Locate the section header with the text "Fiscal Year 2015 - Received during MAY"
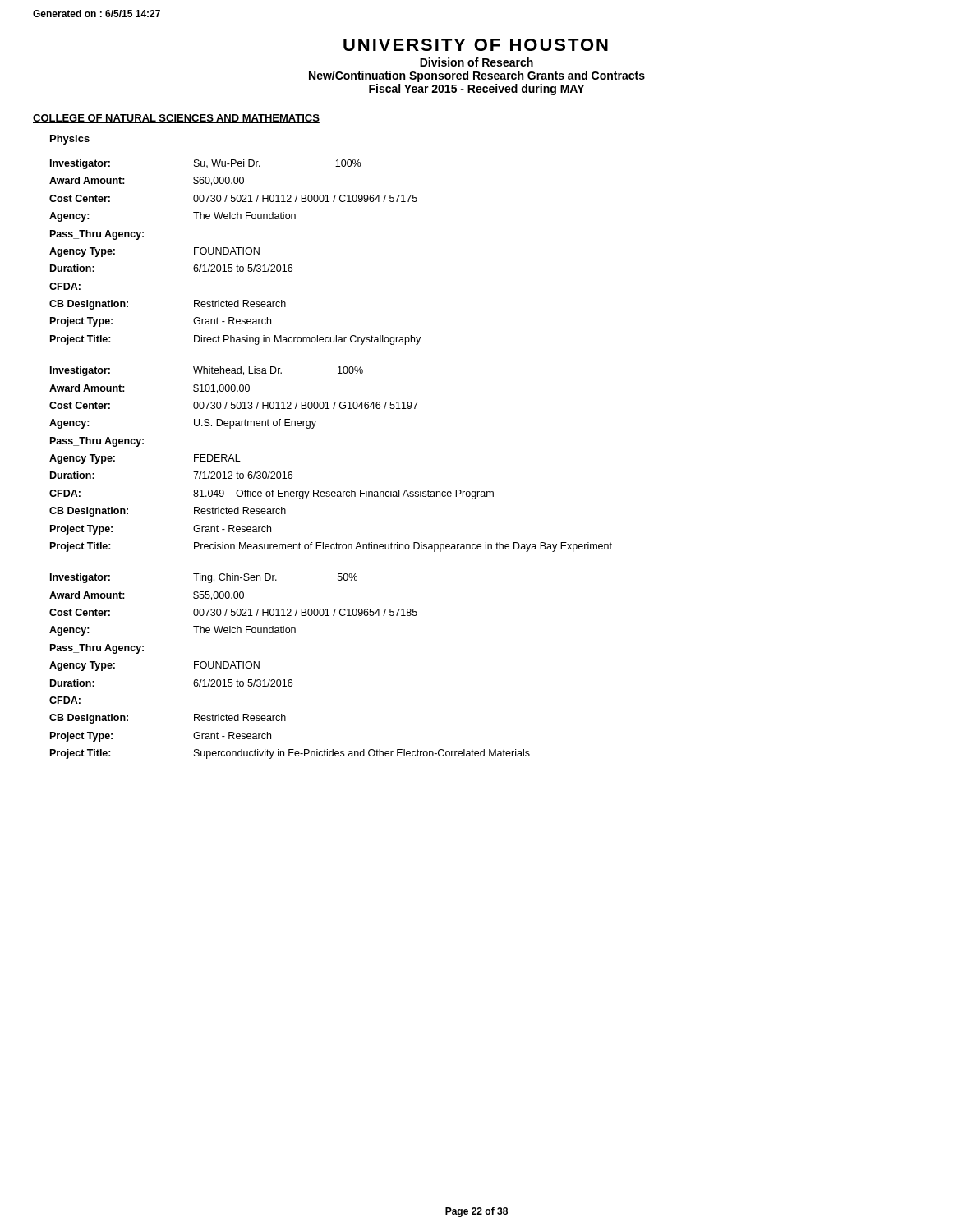The image size is (953, 1232). (476, 89)
